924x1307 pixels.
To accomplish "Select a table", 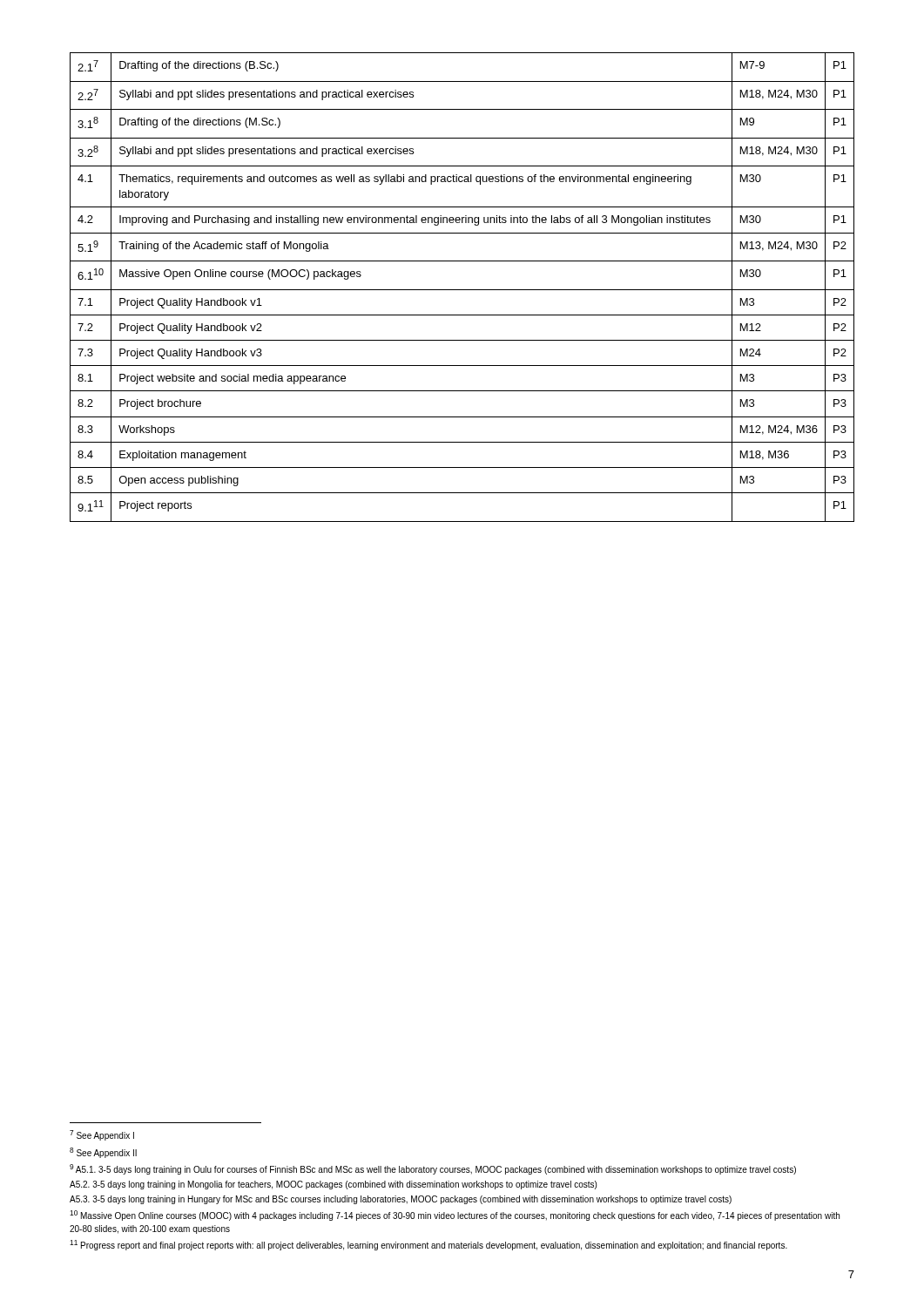I will point(462,287).
